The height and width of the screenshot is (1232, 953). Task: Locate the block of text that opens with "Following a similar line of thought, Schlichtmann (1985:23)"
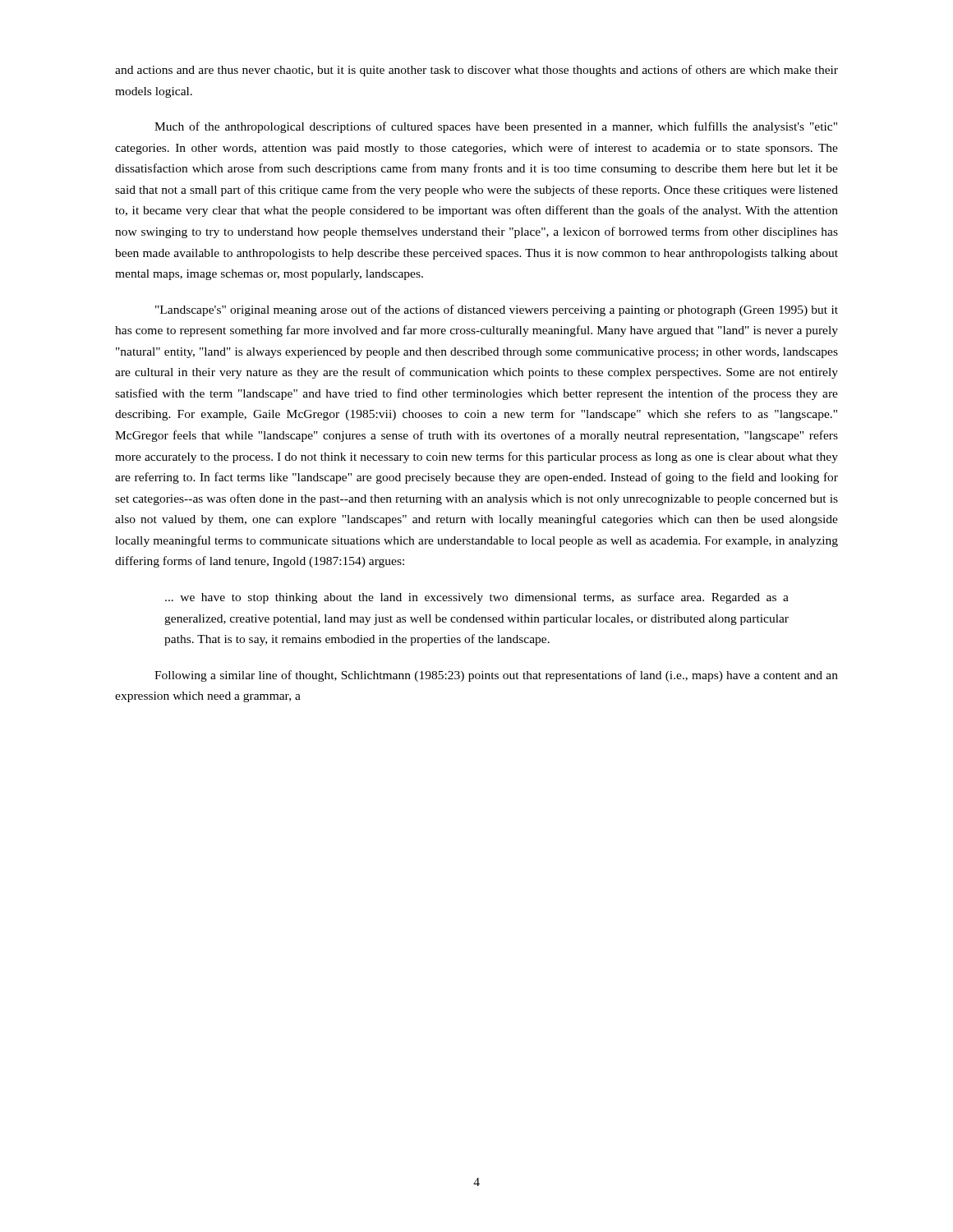coord(476,685)
